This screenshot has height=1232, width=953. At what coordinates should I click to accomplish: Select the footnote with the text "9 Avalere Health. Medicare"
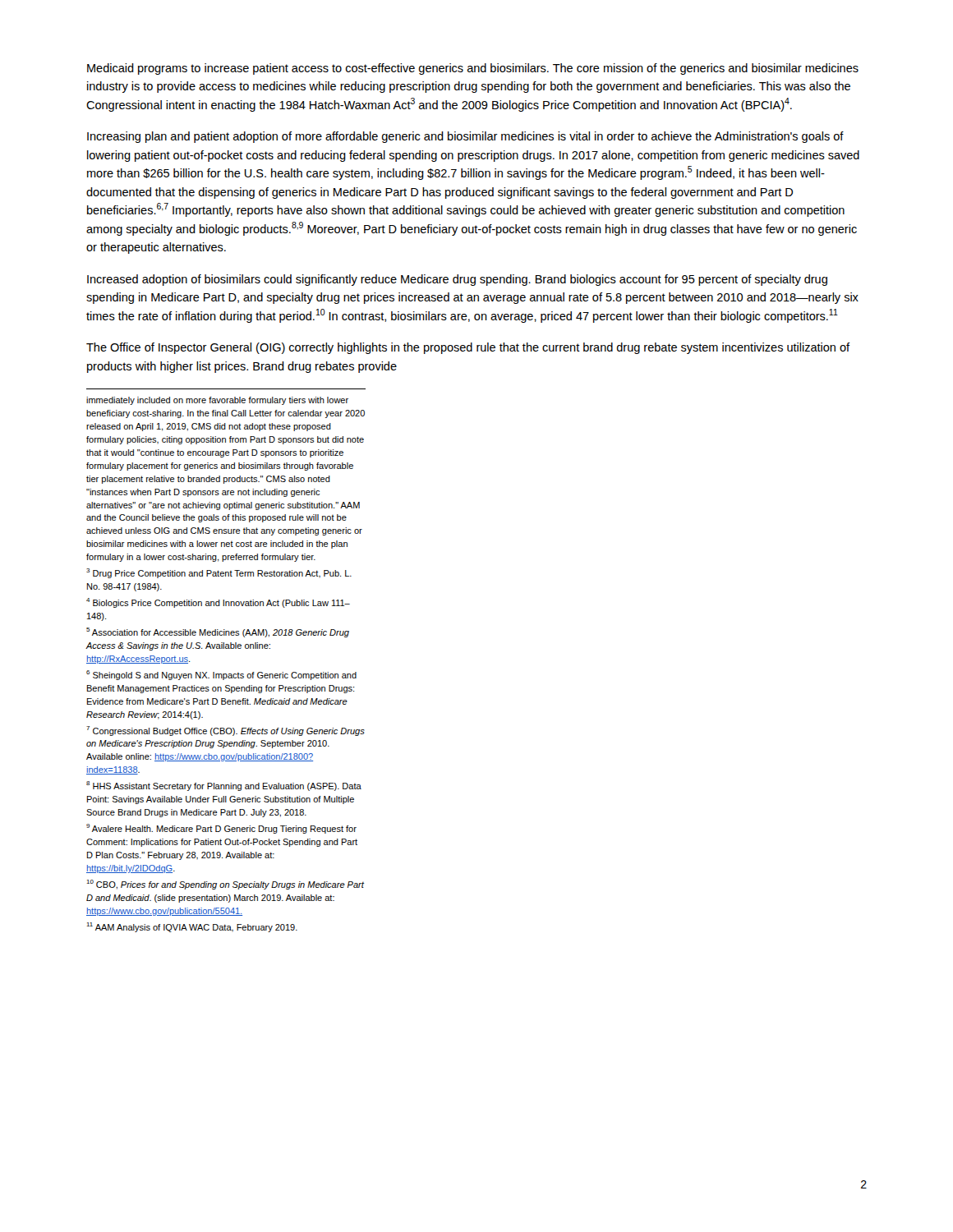222,848
